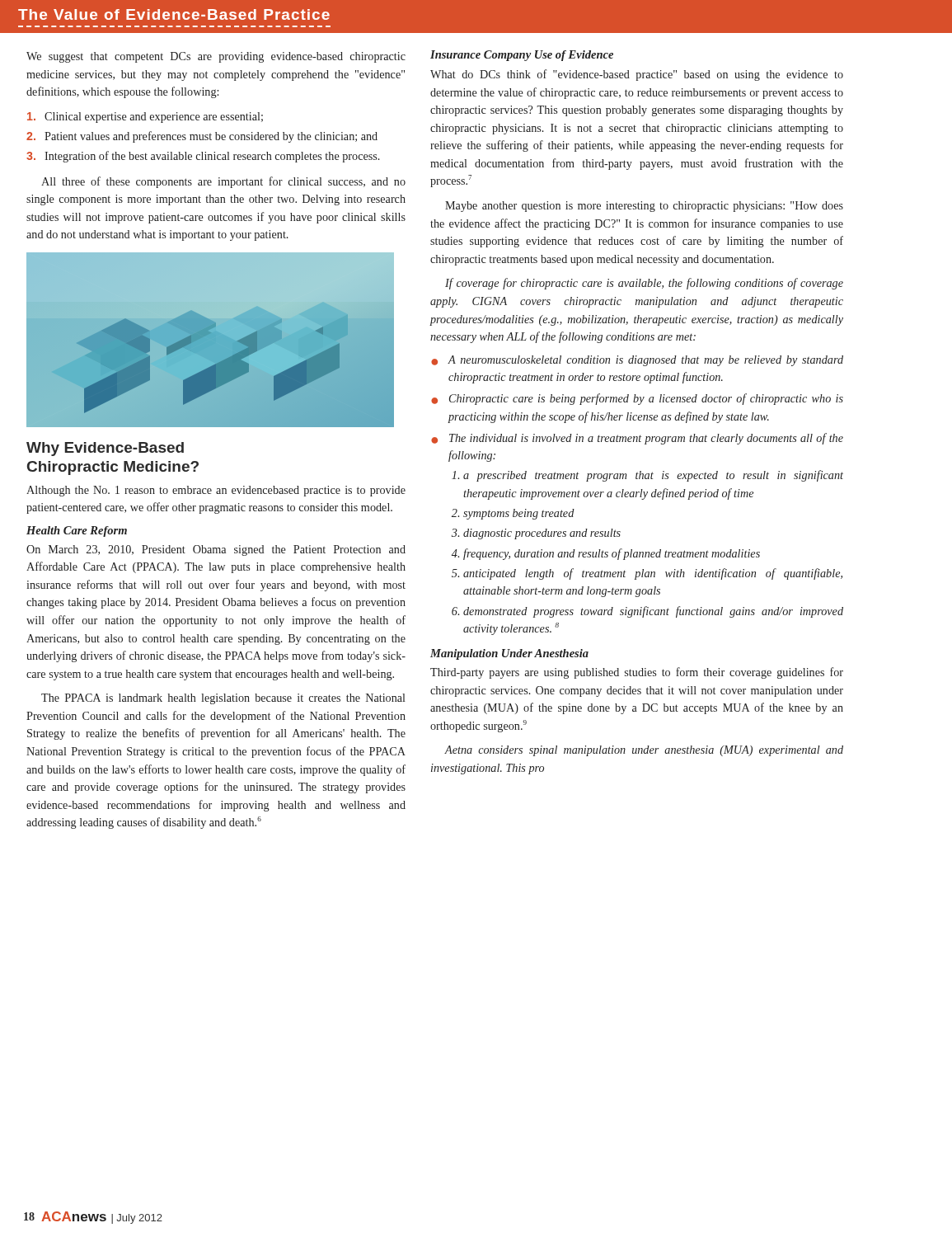Click on the text block starting "Manipulation Under Anesthesia"
This screenshot has height=1237, width=952.
click(x=509, y=653)
